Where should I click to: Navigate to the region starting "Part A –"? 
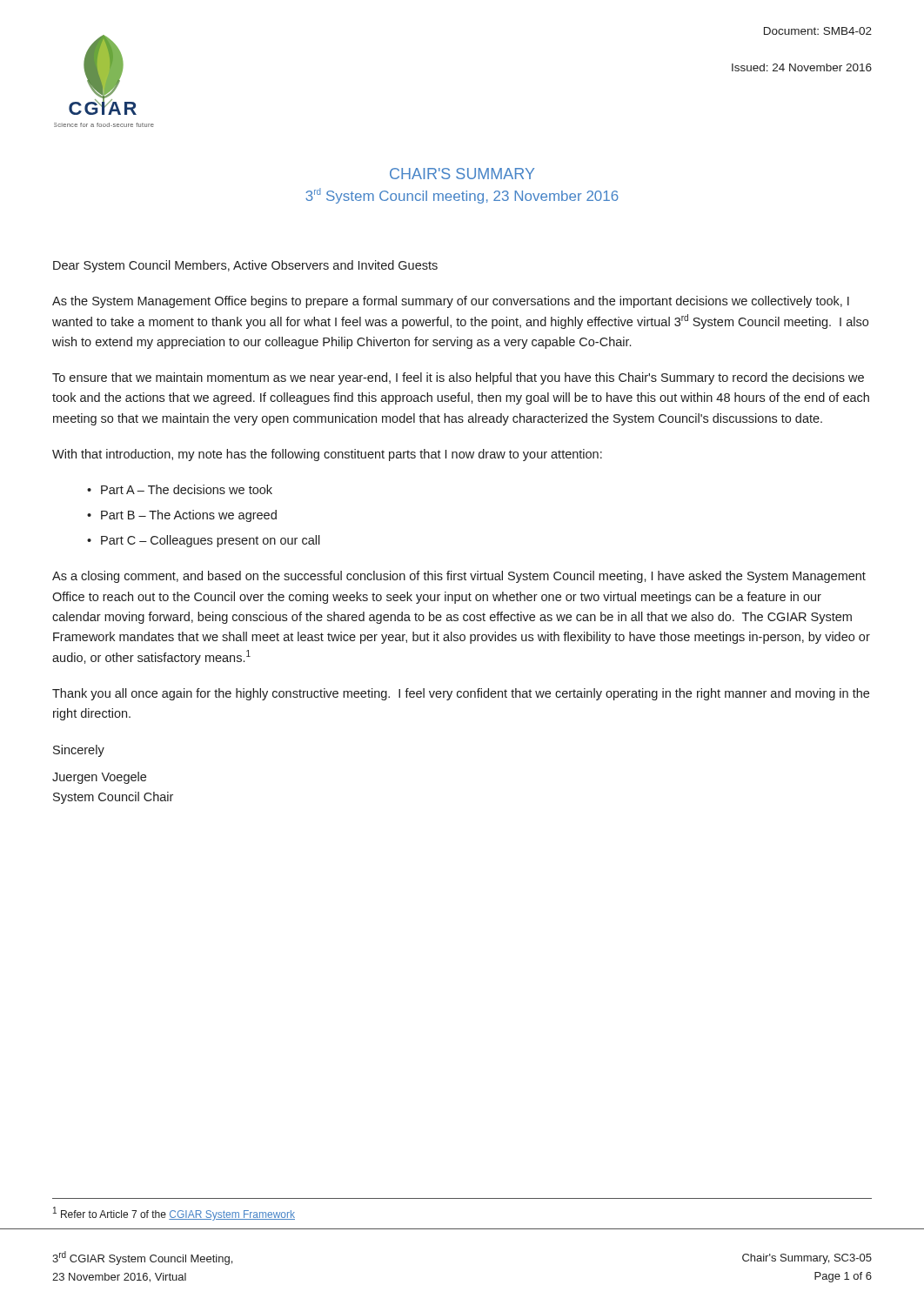point(186,490)
